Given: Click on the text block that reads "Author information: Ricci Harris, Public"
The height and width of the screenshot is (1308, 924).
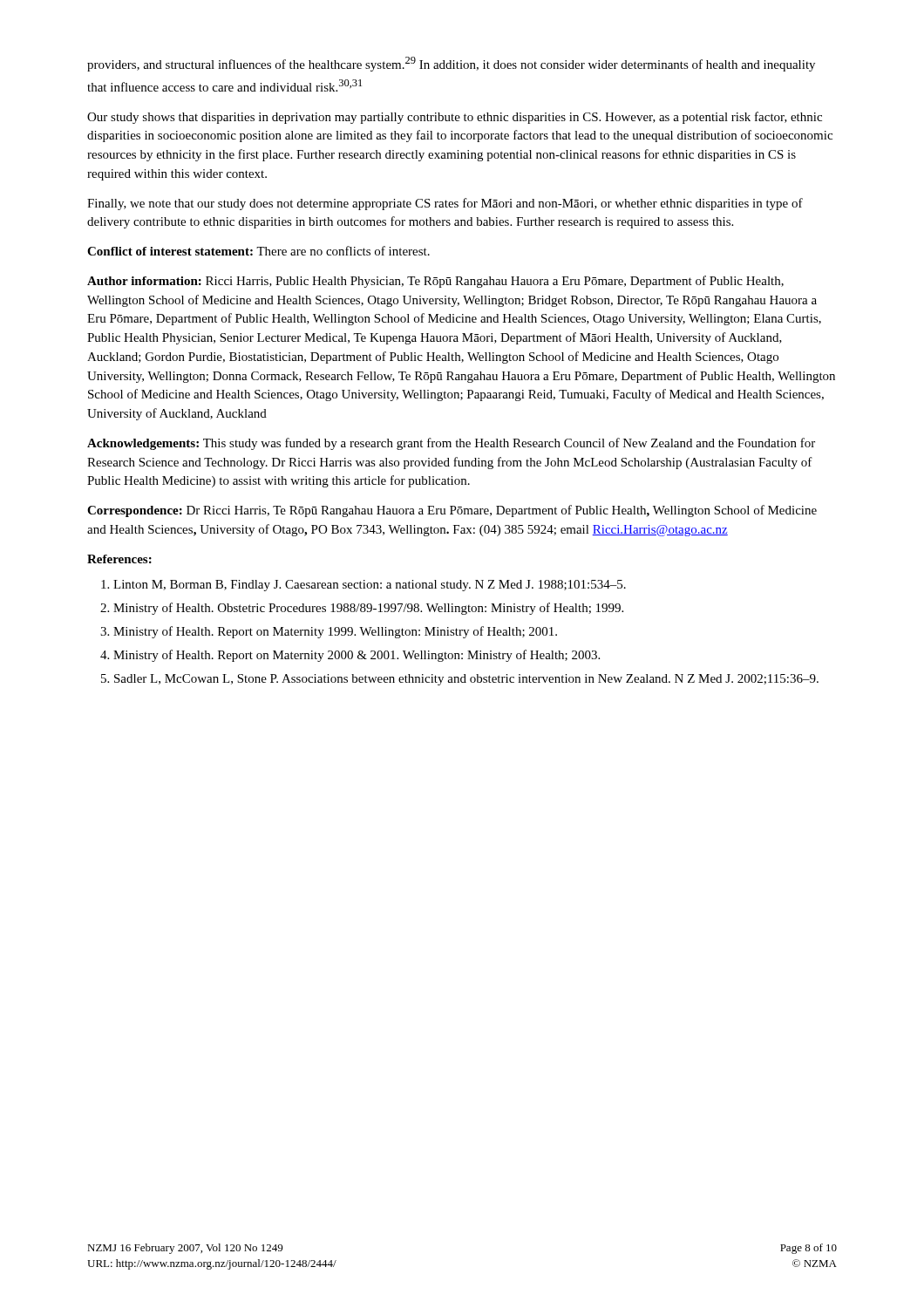Looking at the screenshot, I should click(x=462, y=348).
